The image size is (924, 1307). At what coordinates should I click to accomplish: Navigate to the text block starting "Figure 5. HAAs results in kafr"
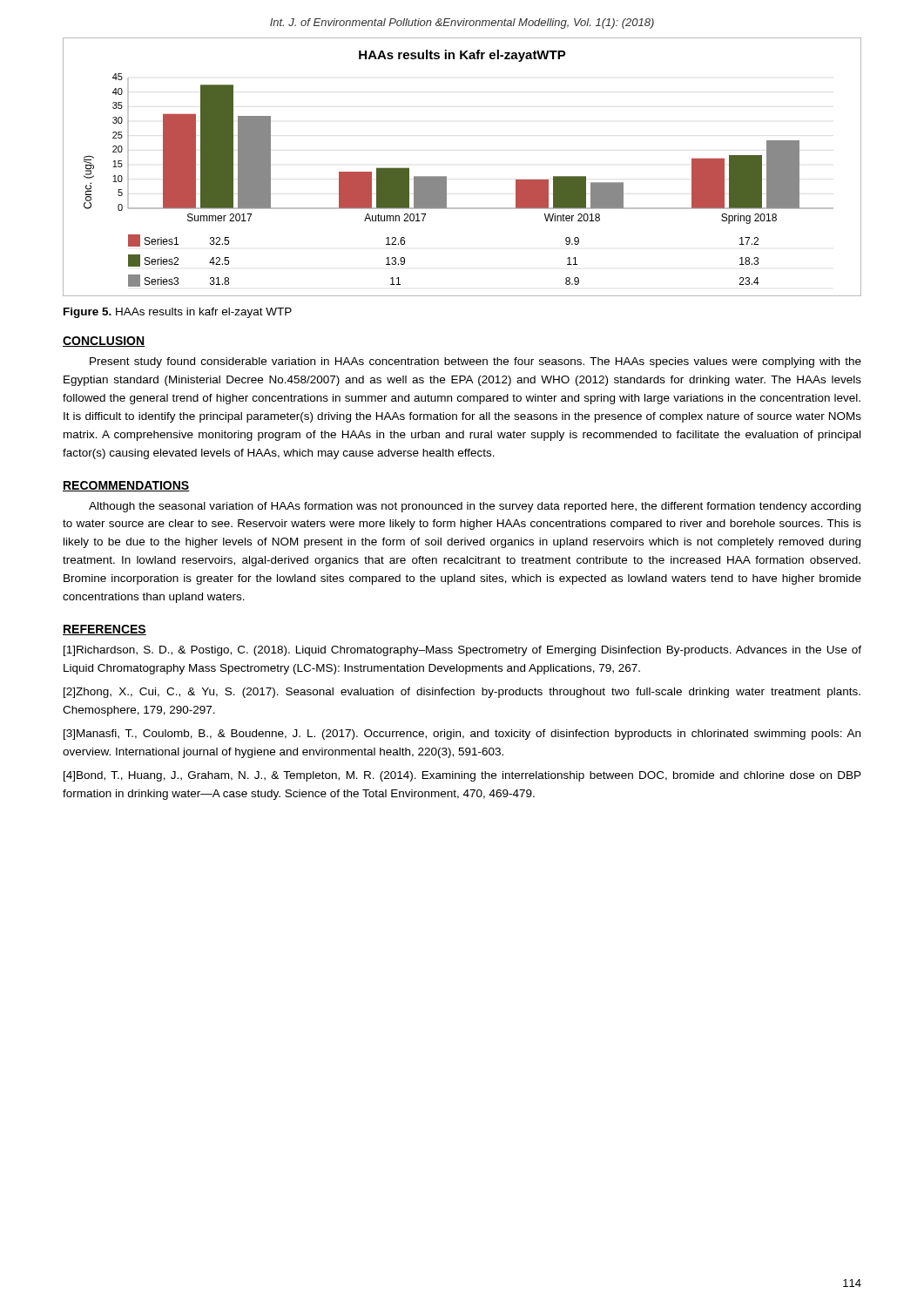(177, 311)
